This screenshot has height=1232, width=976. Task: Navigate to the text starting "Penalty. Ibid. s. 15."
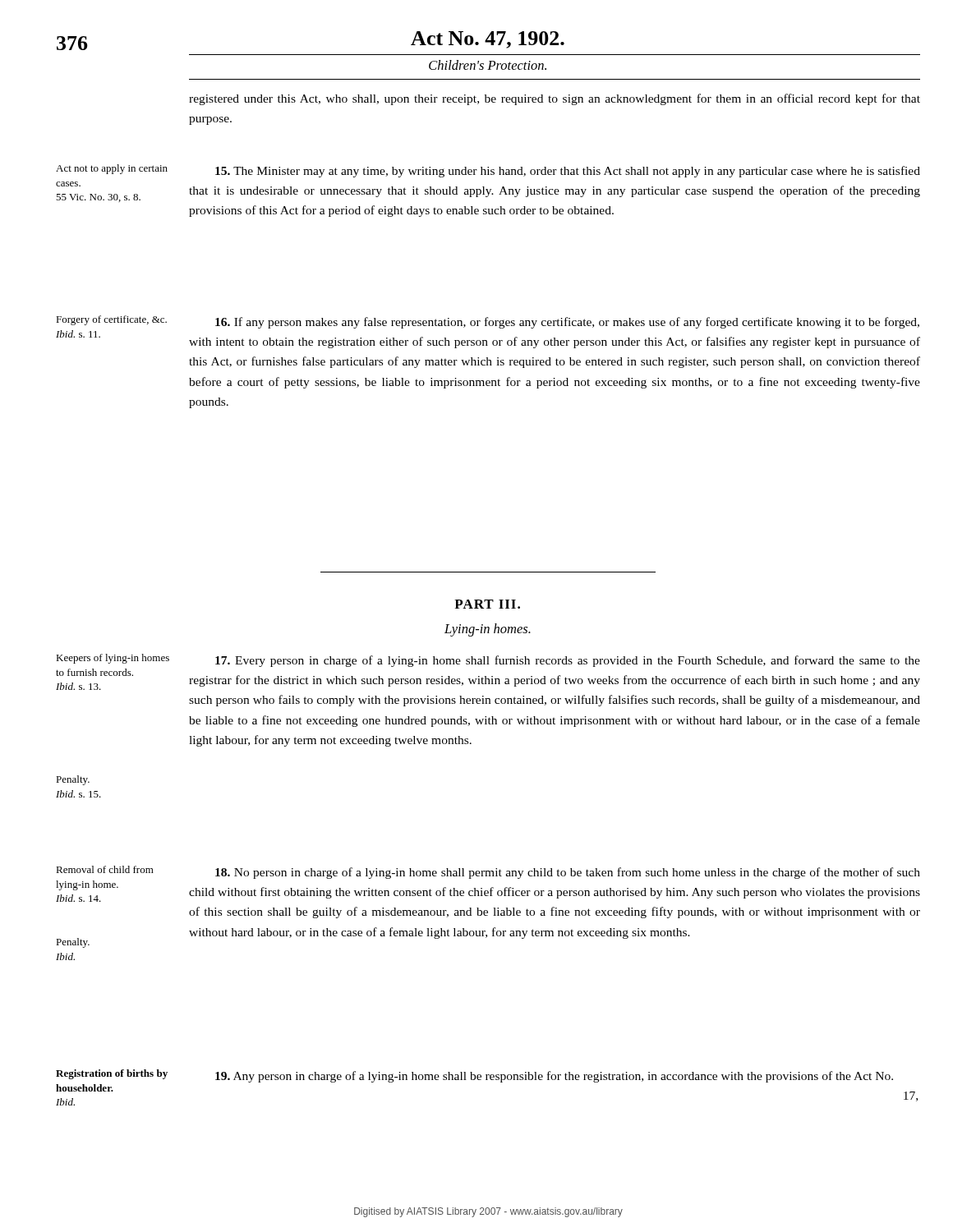(x=79, y=786)
